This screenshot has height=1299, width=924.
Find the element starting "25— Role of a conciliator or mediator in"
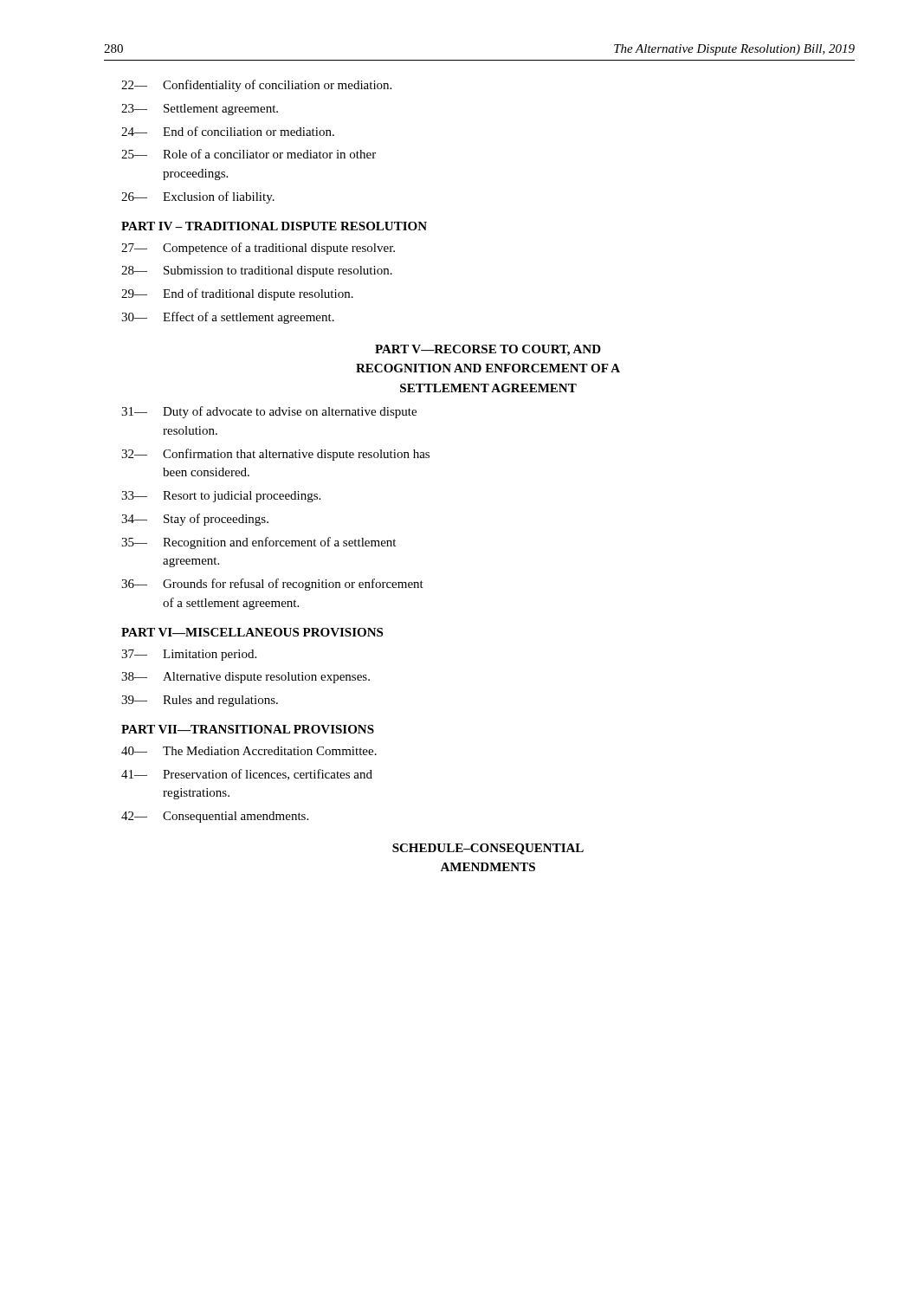pos(249,154)
